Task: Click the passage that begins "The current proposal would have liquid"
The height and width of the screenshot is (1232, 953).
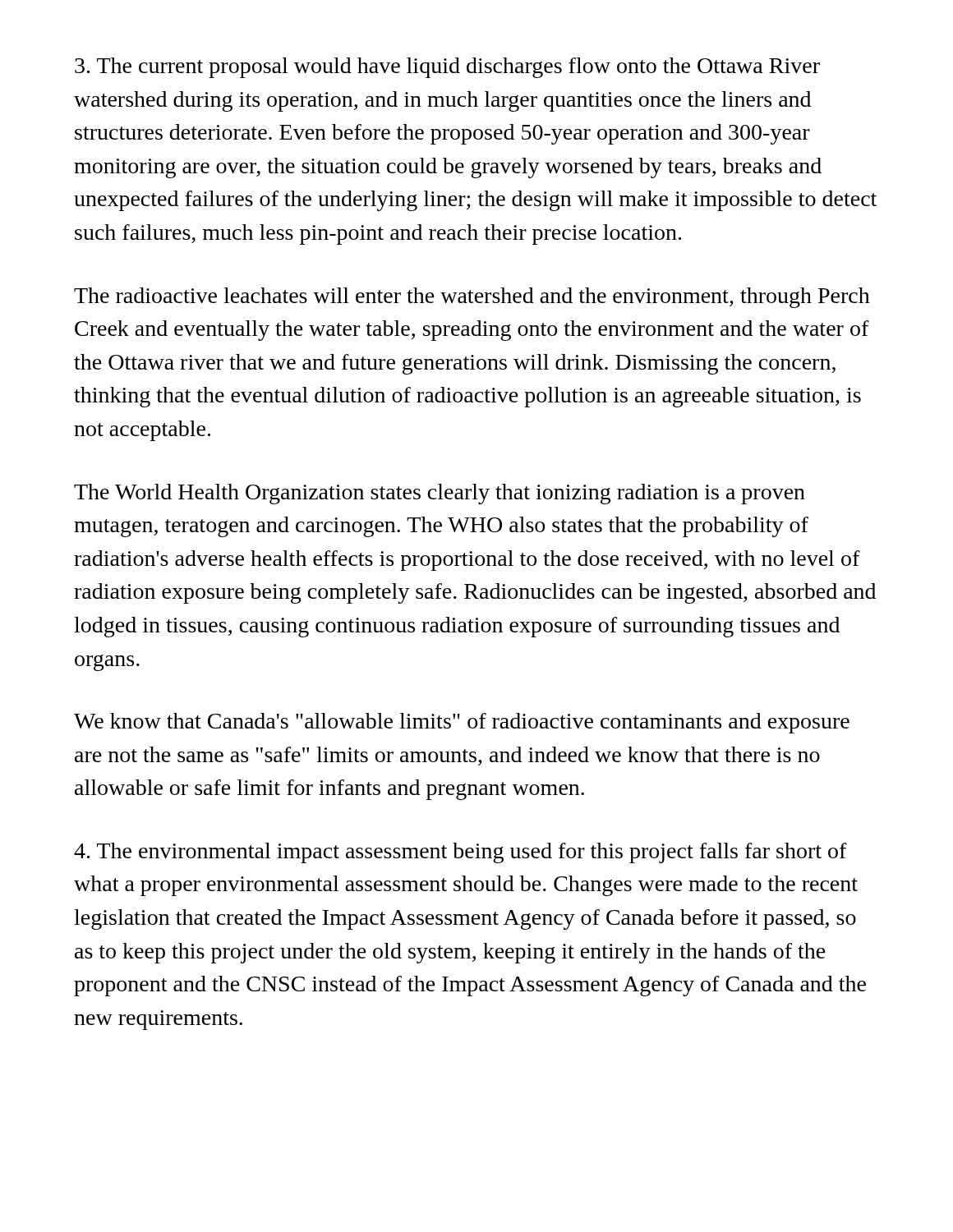Action: tap(475, 149)
